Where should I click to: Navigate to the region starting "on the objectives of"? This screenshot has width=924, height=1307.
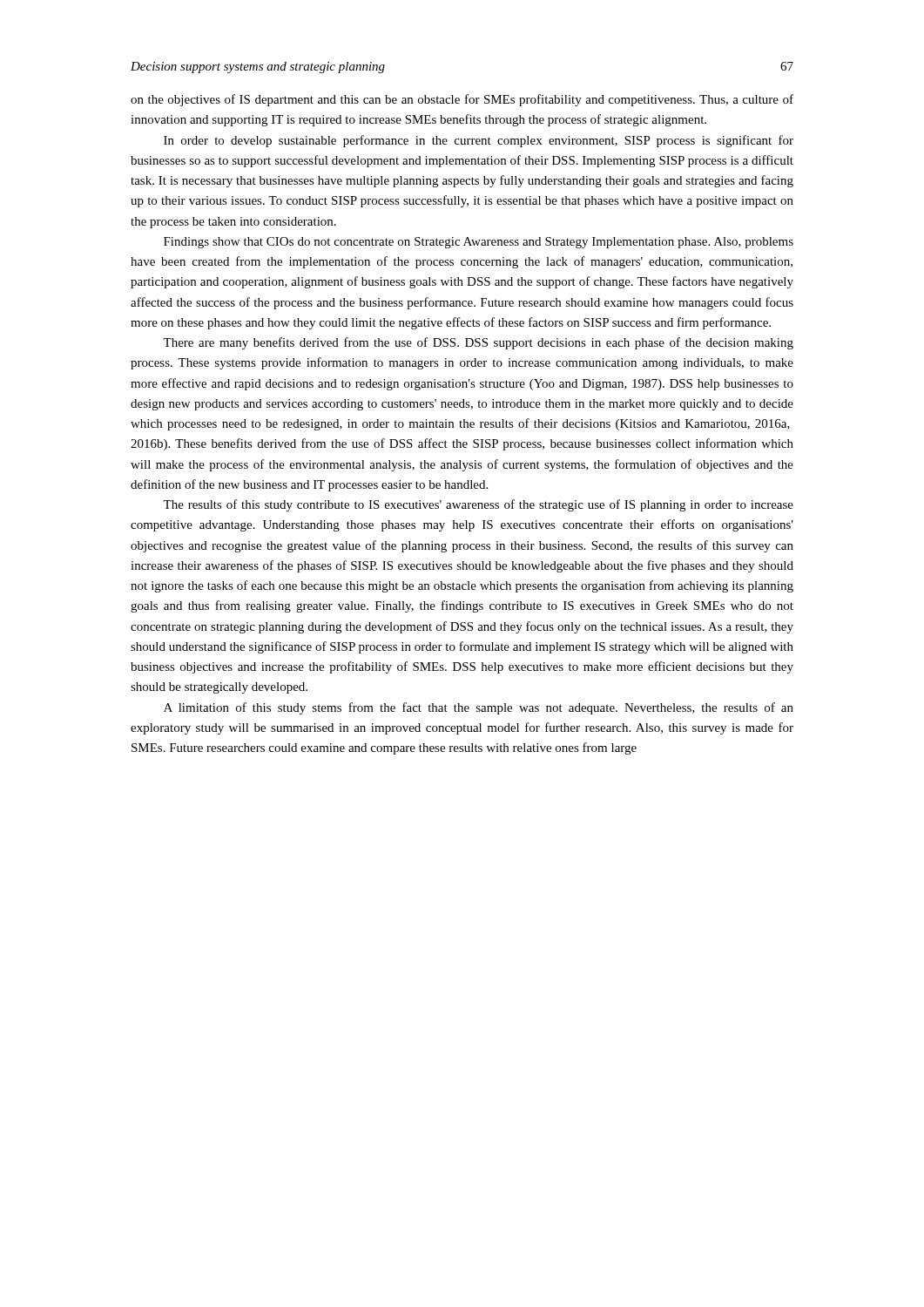[462, 110]
